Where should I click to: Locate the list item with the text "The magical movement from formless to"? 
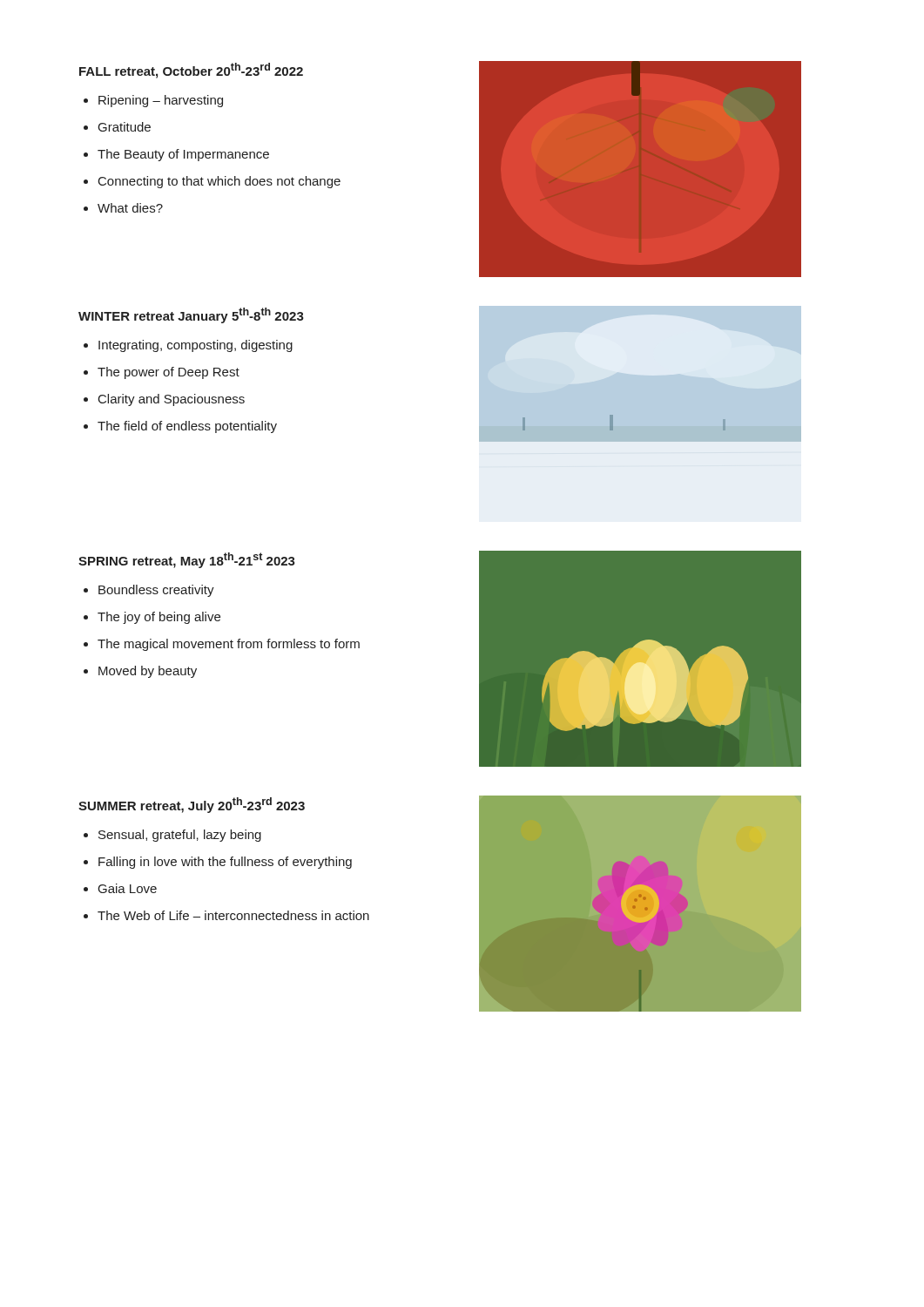pos(229,644)
